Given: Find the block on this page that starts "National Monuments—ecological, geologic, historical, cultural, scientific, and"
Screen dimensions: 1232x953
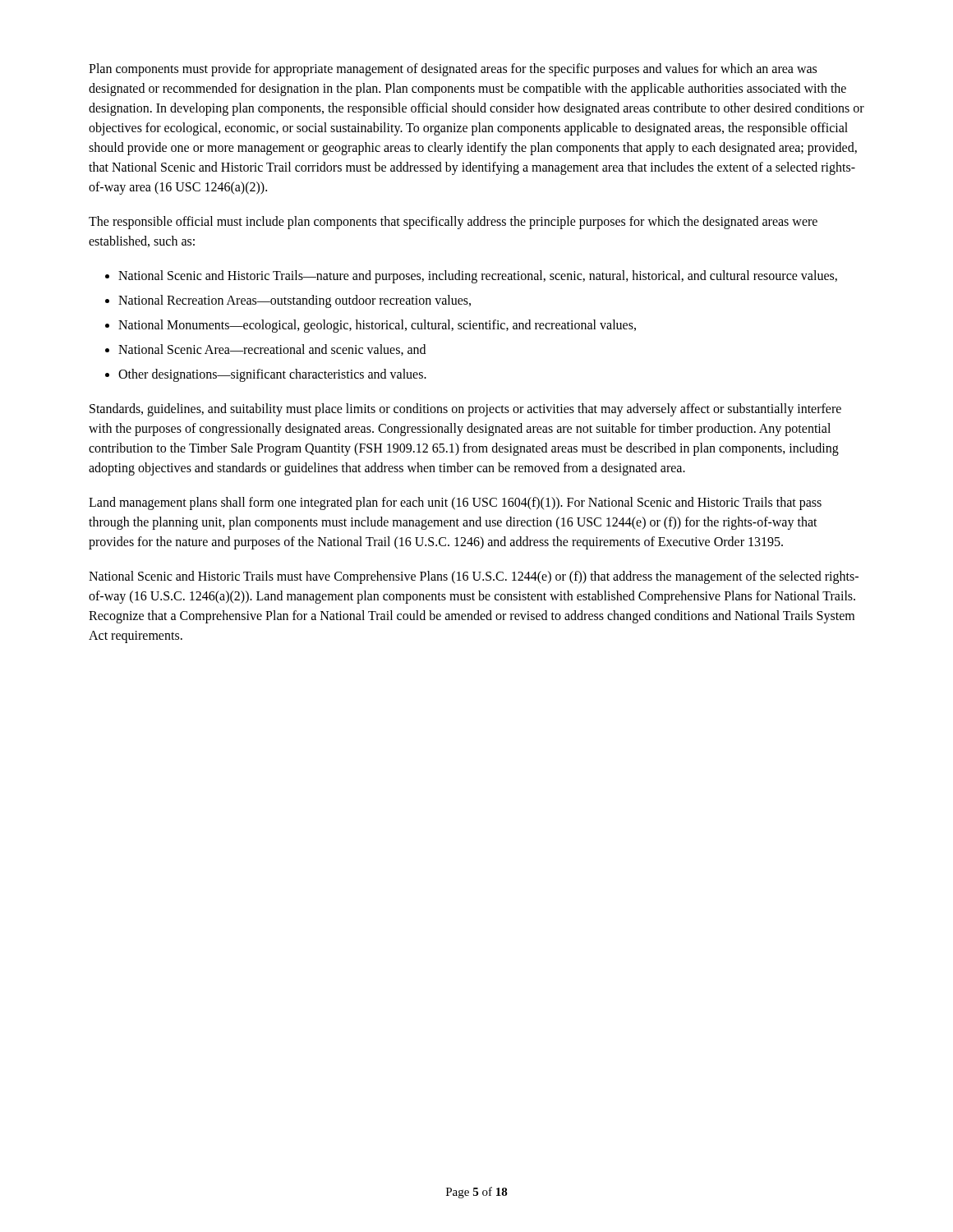Looking at the screenshot, I should tap(377, 325).
